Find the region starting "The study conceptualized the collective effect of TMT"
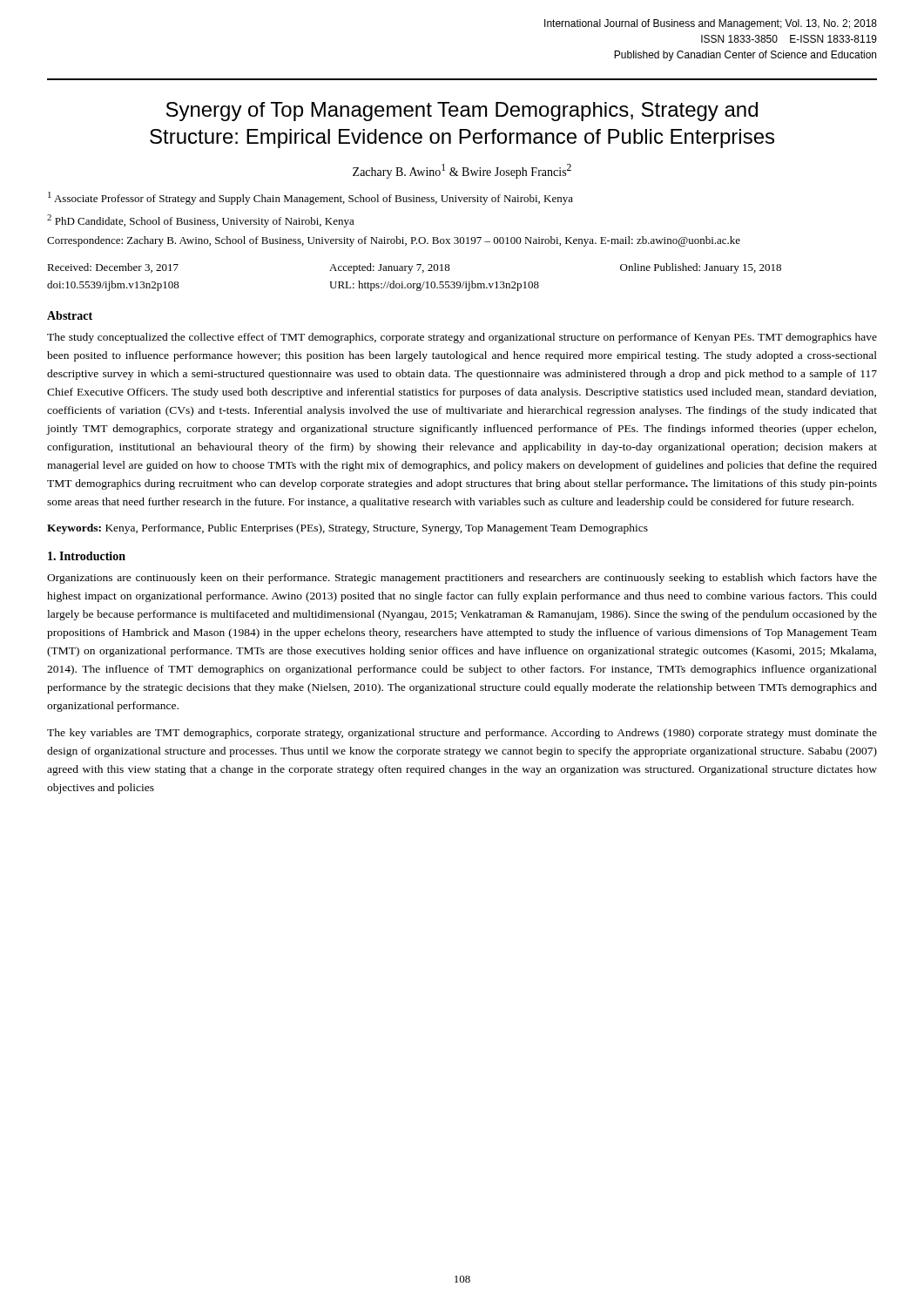 [x=462, y=419]
